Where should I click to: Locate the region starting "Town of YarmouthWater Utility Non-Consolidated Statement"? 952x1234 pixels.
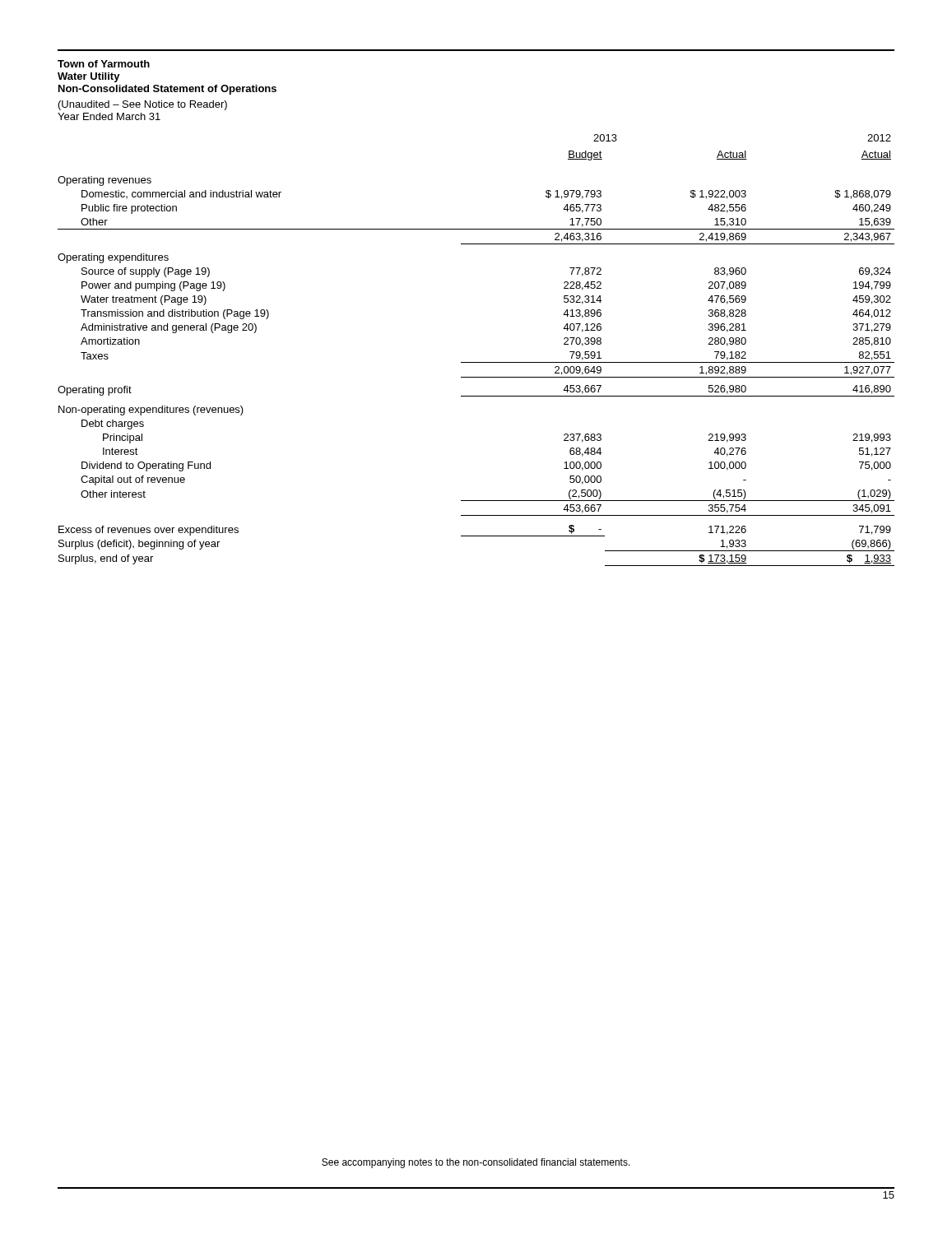104,64
